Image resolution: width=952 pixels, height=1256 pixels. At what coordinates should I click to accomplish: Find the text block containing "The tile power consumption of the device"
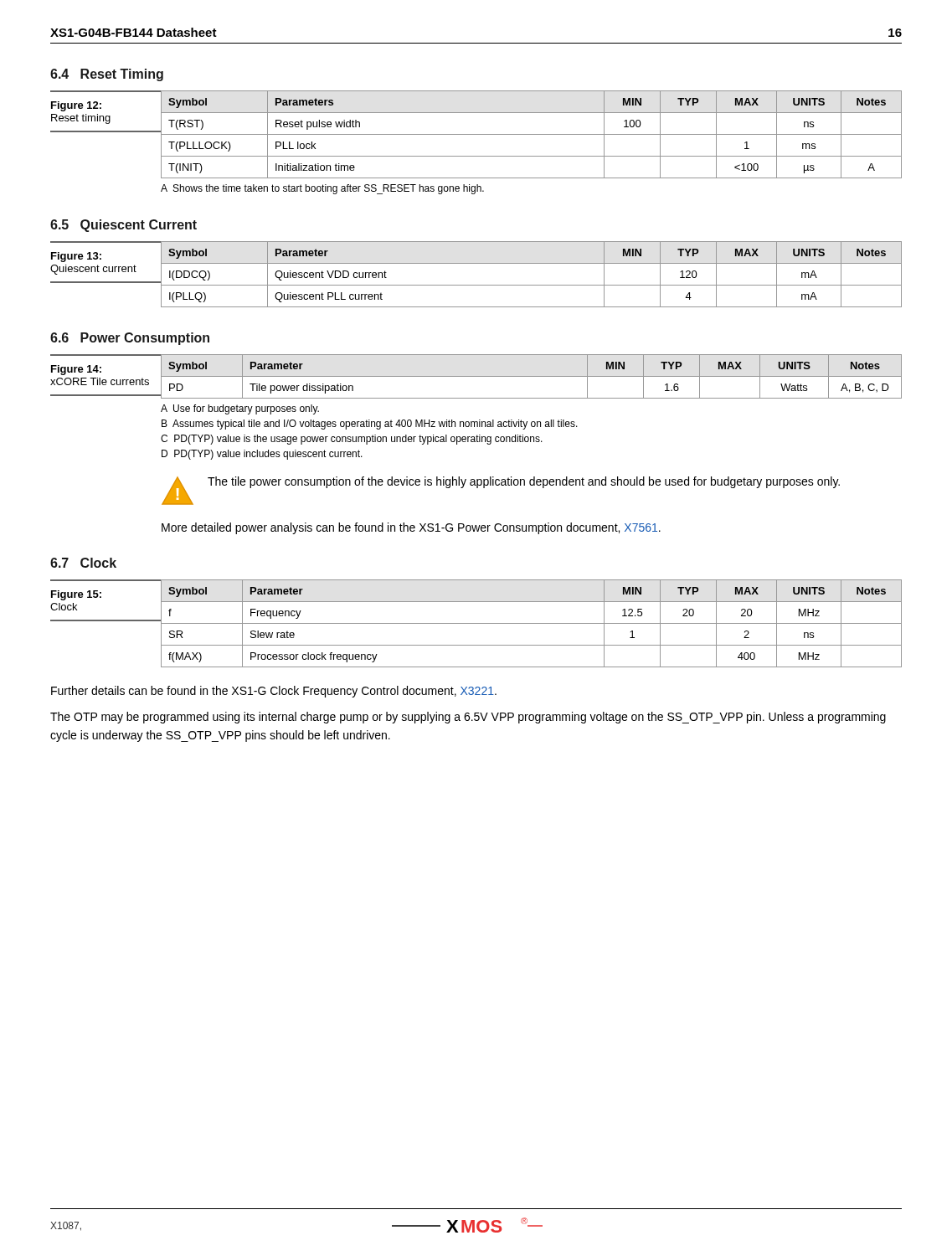pos(524,481)
